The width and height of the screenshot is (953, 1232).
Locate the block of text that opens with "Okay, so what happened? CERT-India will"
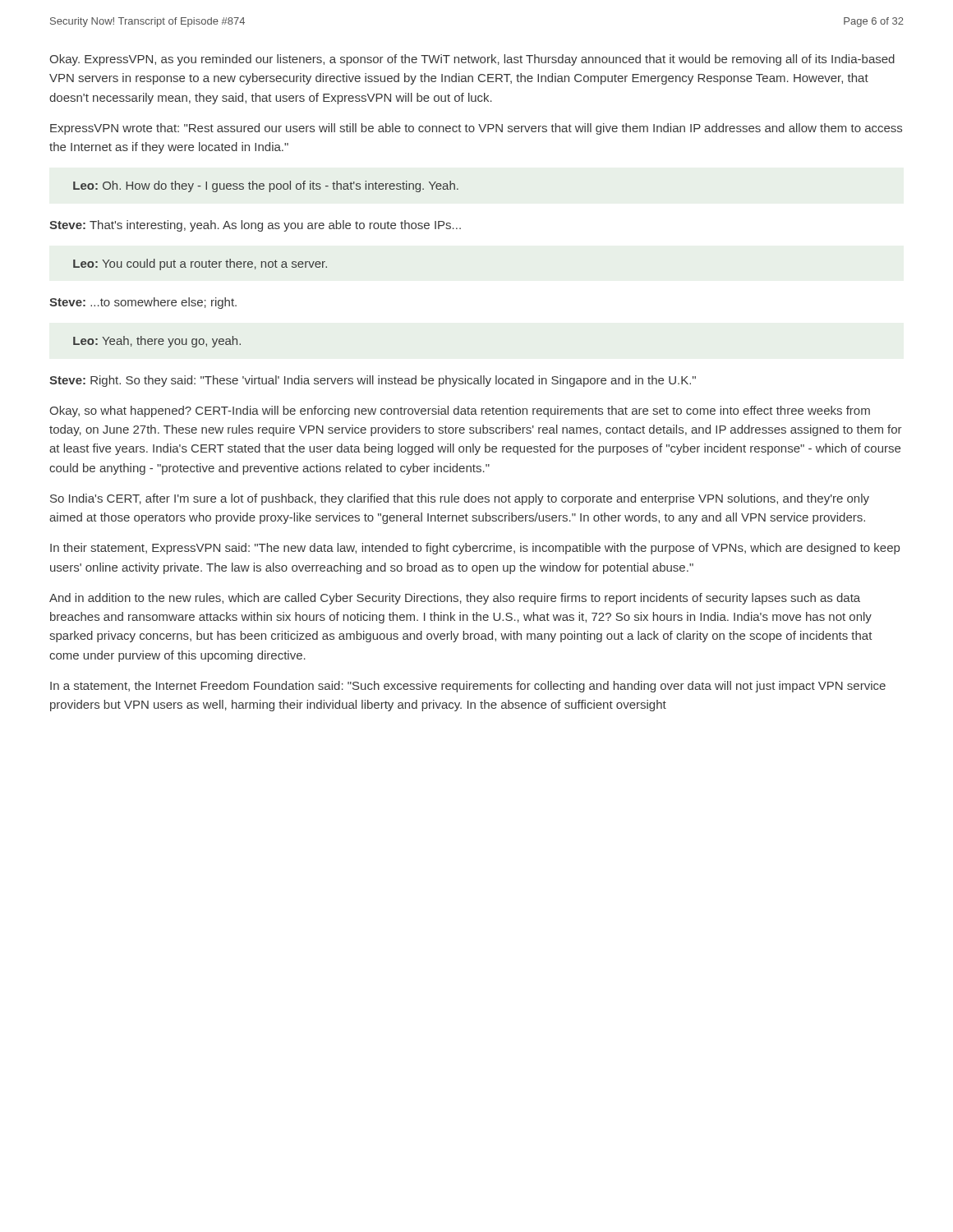[x=475, y=439]
